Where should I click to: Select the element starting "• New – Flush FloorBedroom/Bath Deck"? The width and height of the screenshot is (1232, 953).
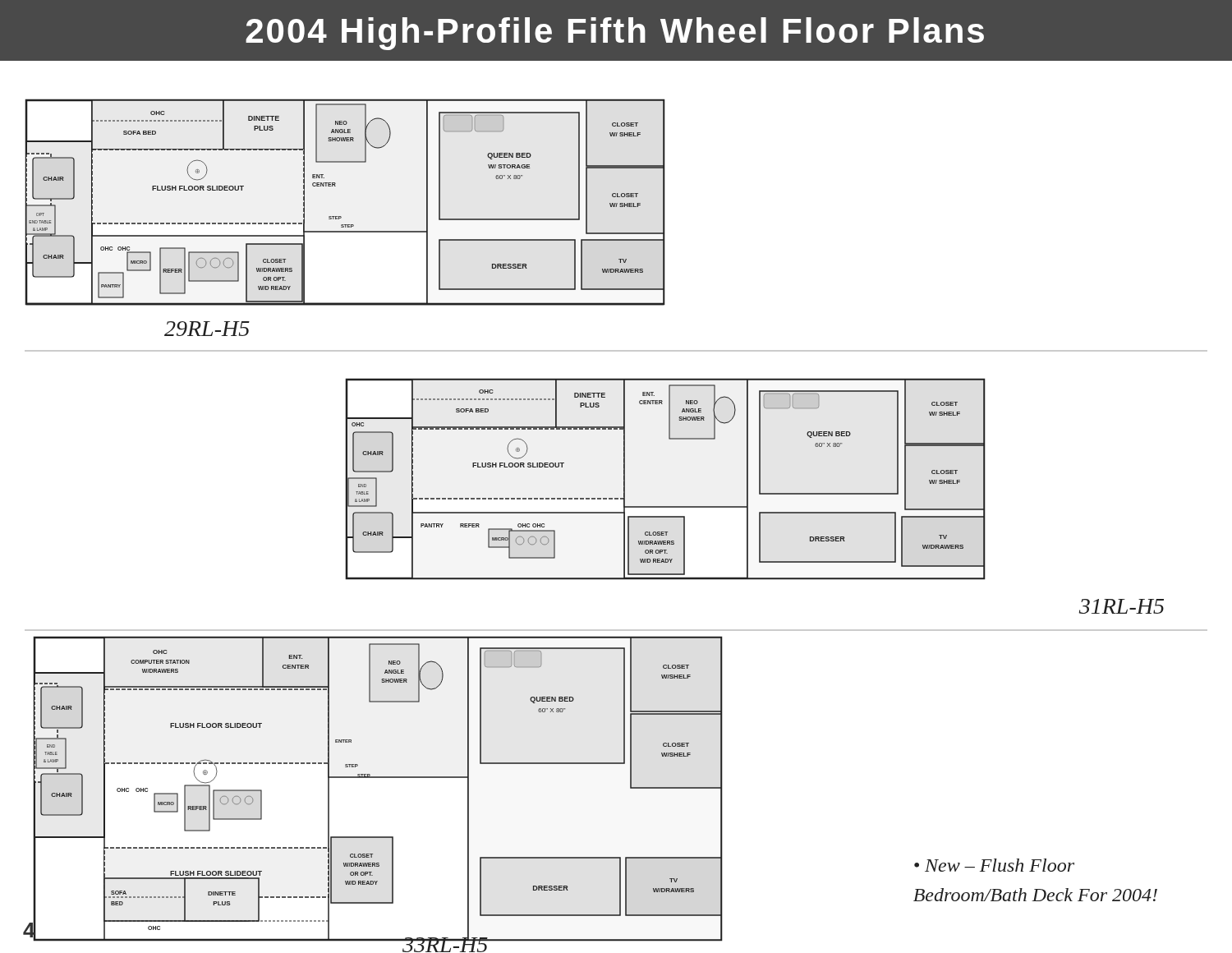(x=1036, y=880)
